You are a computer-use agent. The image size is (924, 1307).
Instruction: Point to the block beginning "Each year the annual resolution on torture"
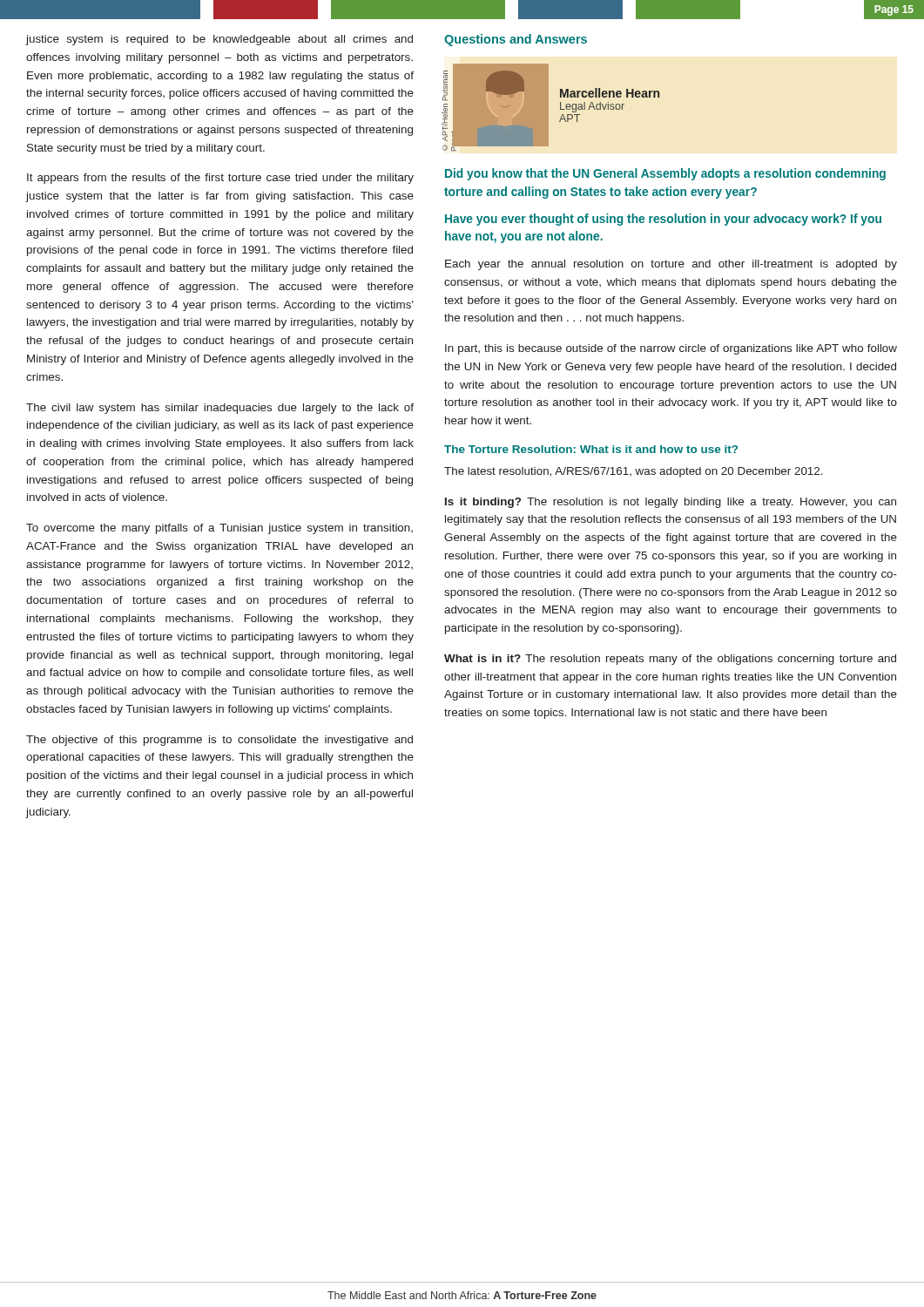pos(671,291)
